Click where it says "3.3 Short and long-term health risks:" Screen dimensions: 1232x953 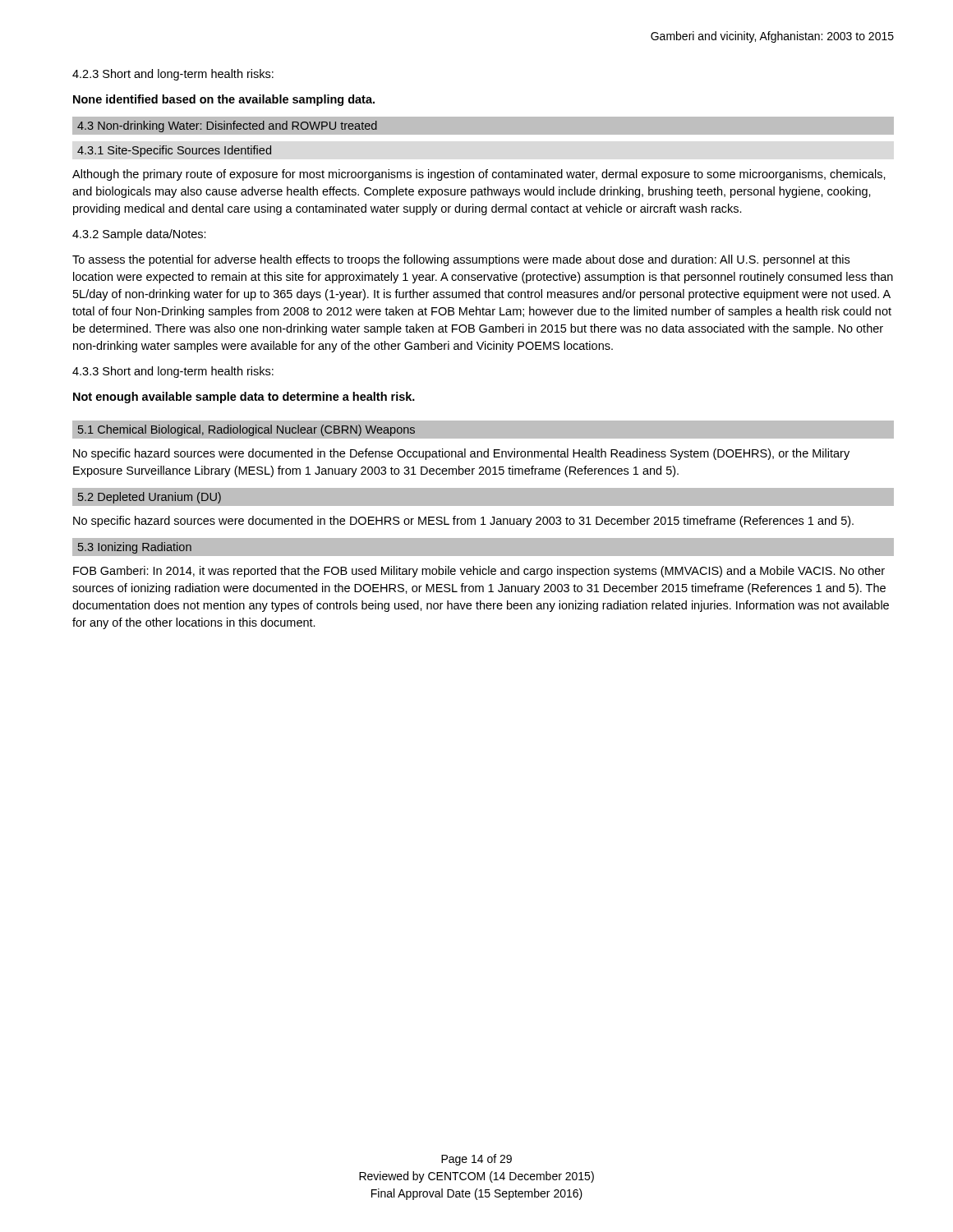tap(173, 371)
